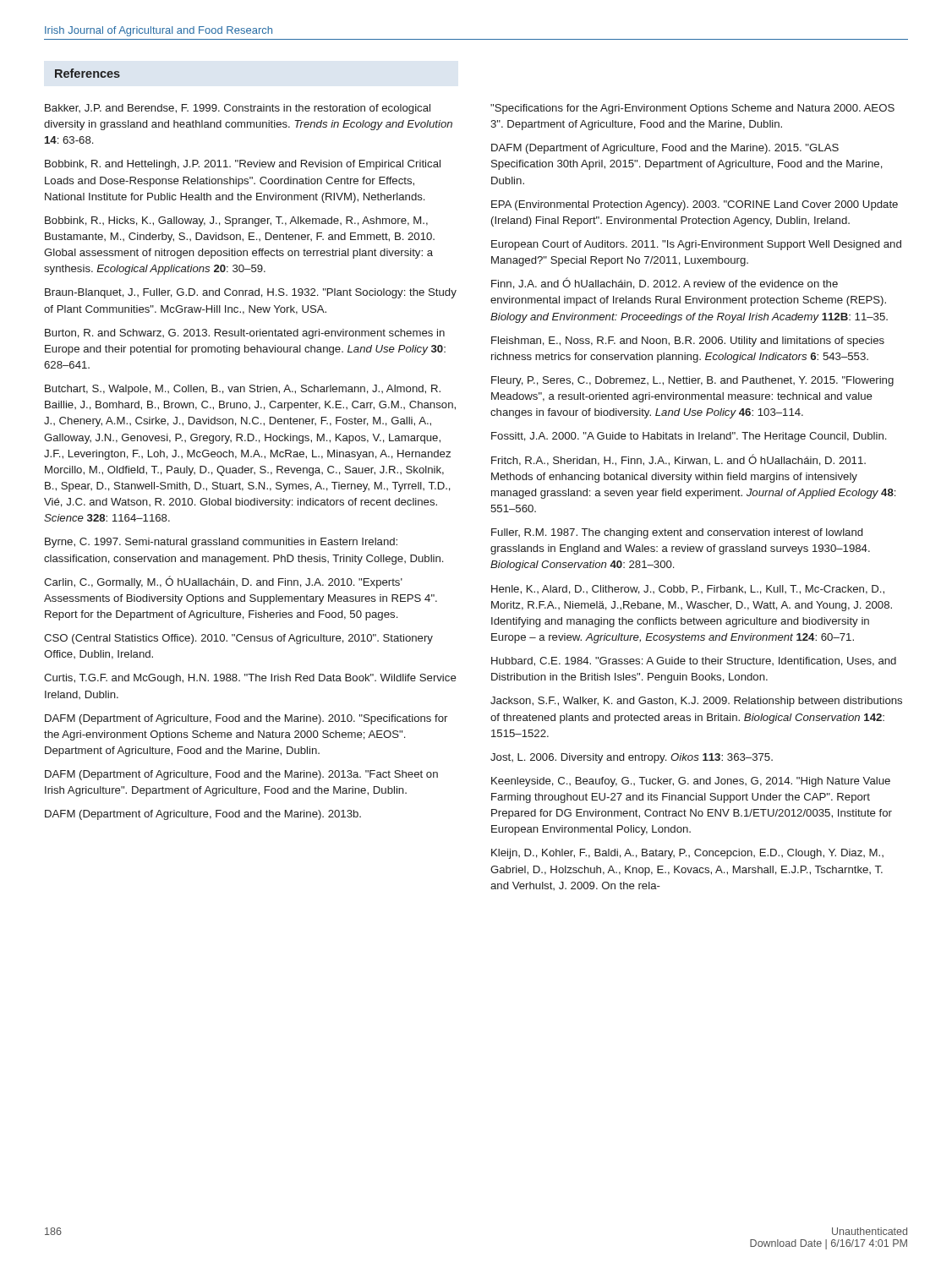Locate the block of text that opens with "Fleishman, E., Noss, R.F. and Noon,"
Image resolution: width=952 pixels, height=1268 pixels.
coord(687,348)
